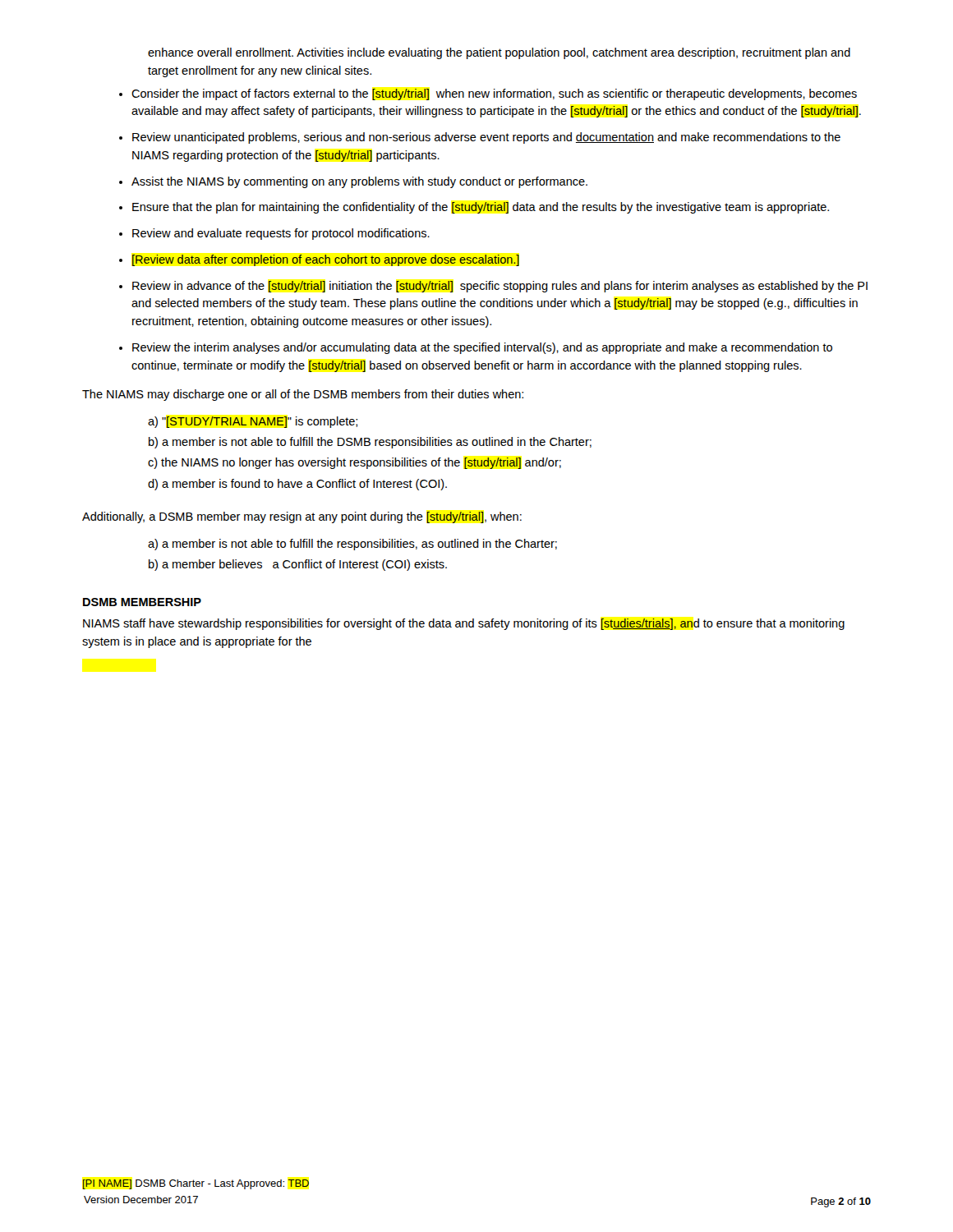
Task: Select the text block starting "Ensure that the"
Action: click(x=481, y=207)
